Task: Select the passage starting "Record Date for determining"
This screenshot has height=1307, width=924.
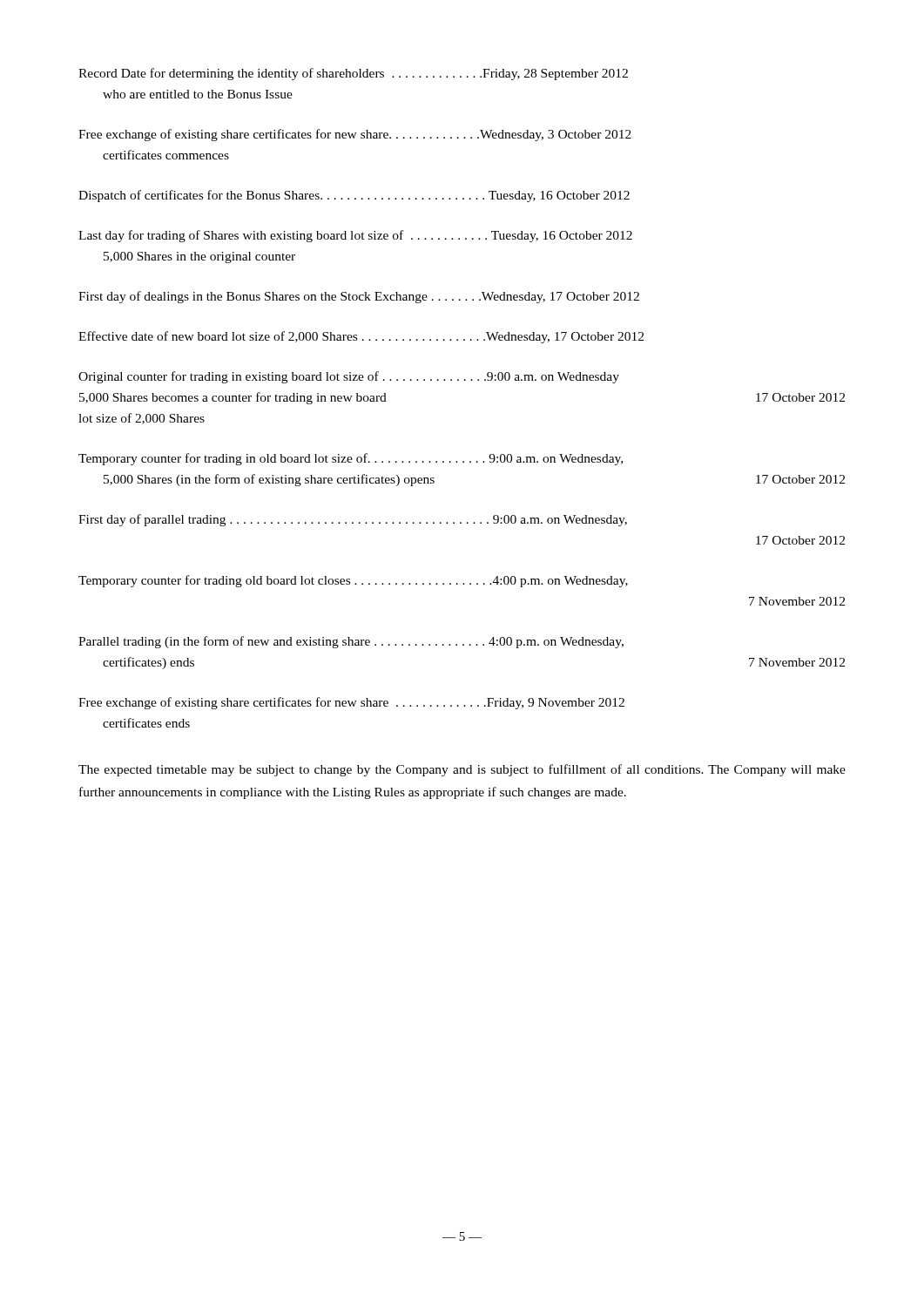Action: point(462,84)
